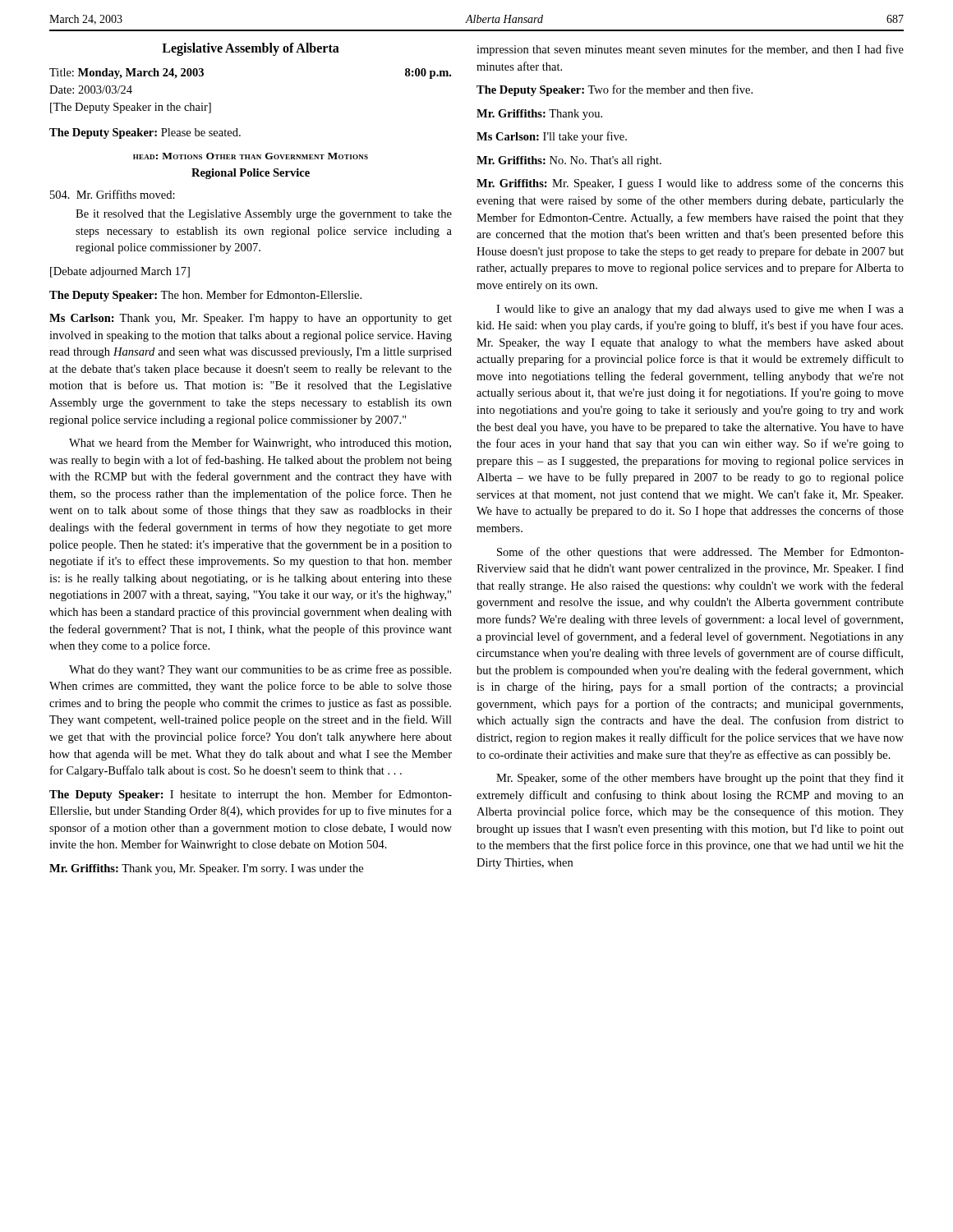The height and width of the screenshot is (1232, 953).
Task: Click the passage that begins "impression that seven minutes meant seven minutes for"
Action: (x=690, y=50)
